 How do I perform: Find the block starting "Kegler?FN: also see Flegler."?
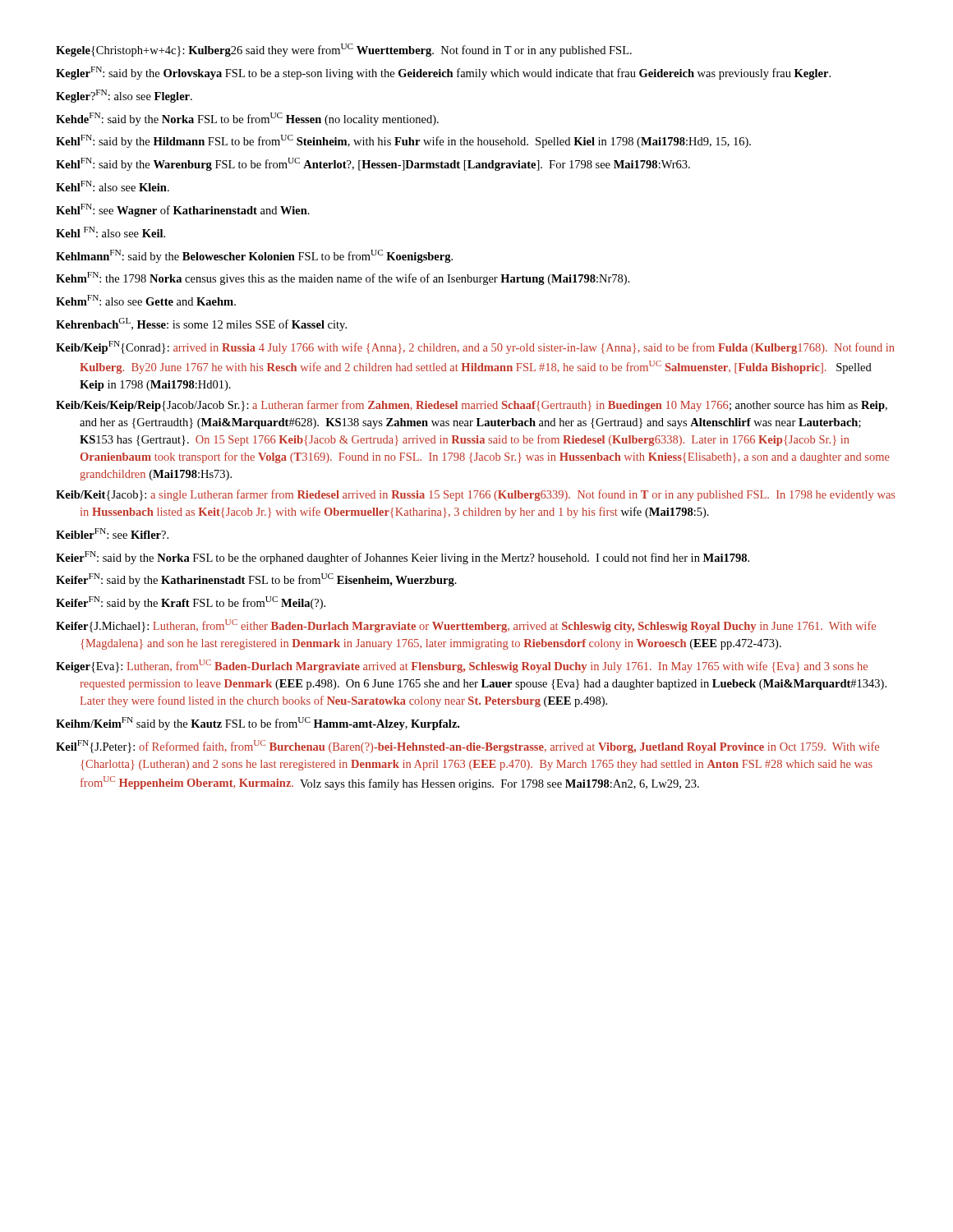(x=124, y=95)
